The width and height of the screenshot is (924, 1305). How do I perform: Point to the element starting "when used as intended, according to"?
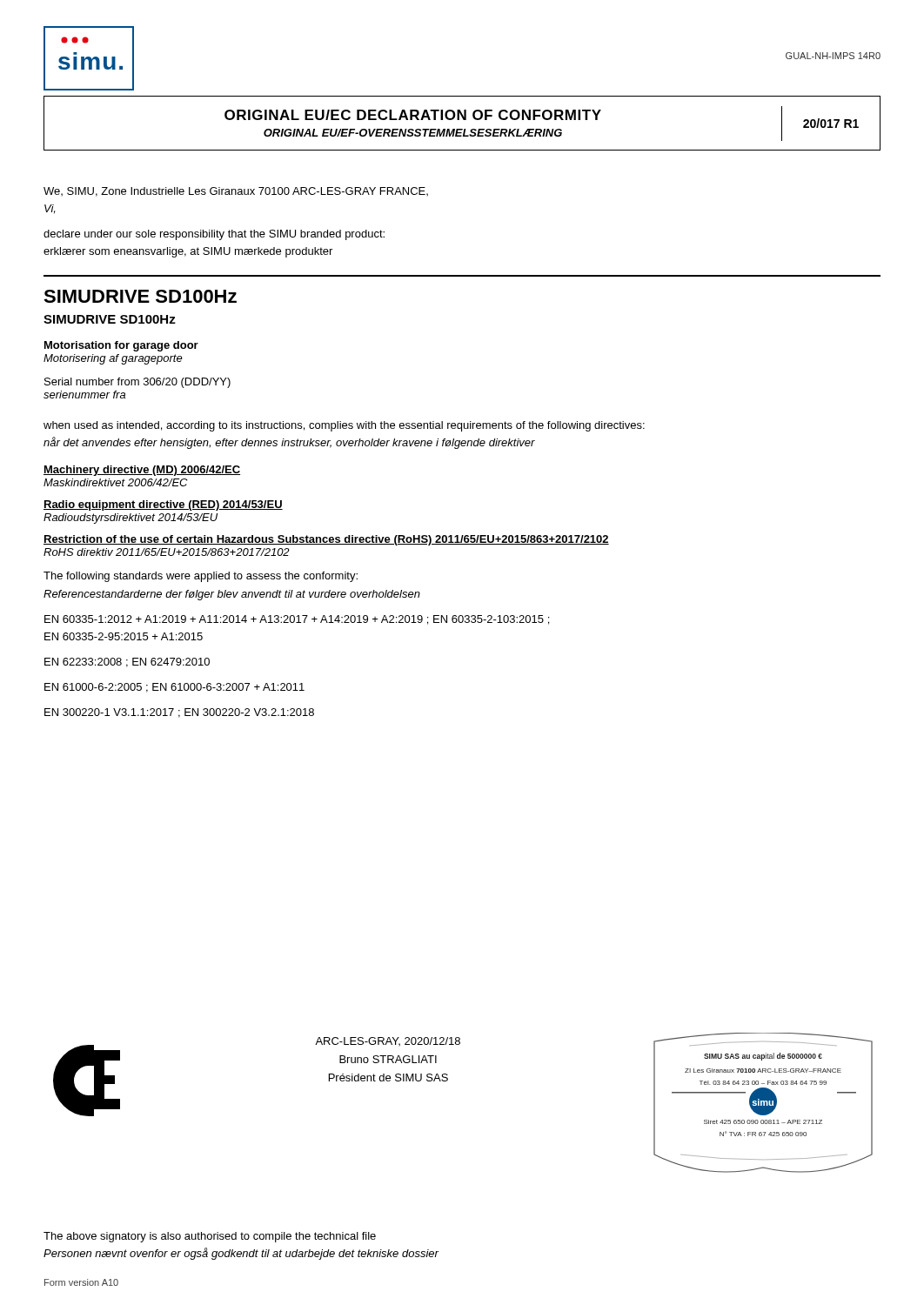pos(344,434)
